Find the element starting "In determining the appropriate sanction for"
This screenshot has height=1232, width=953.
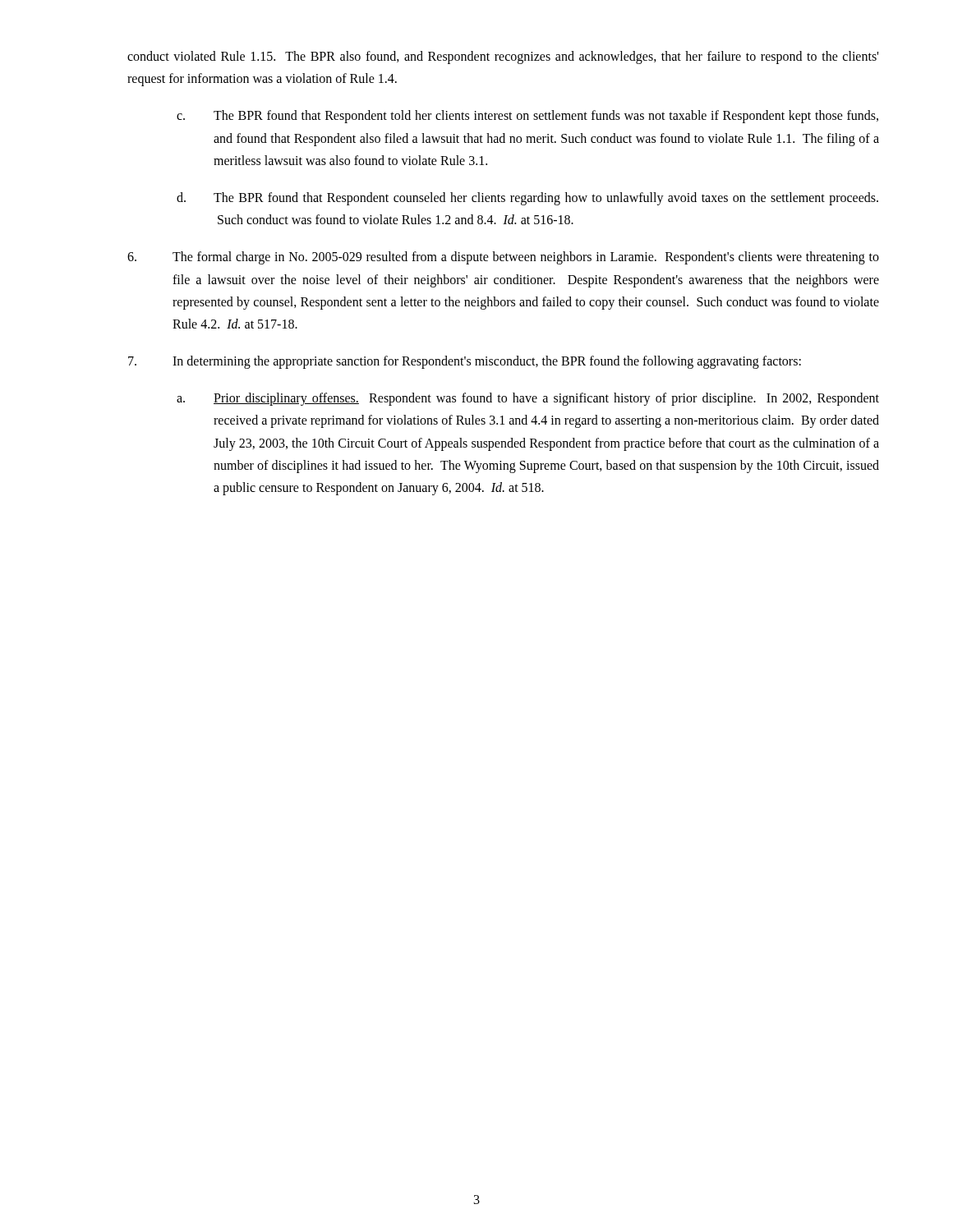503,361
